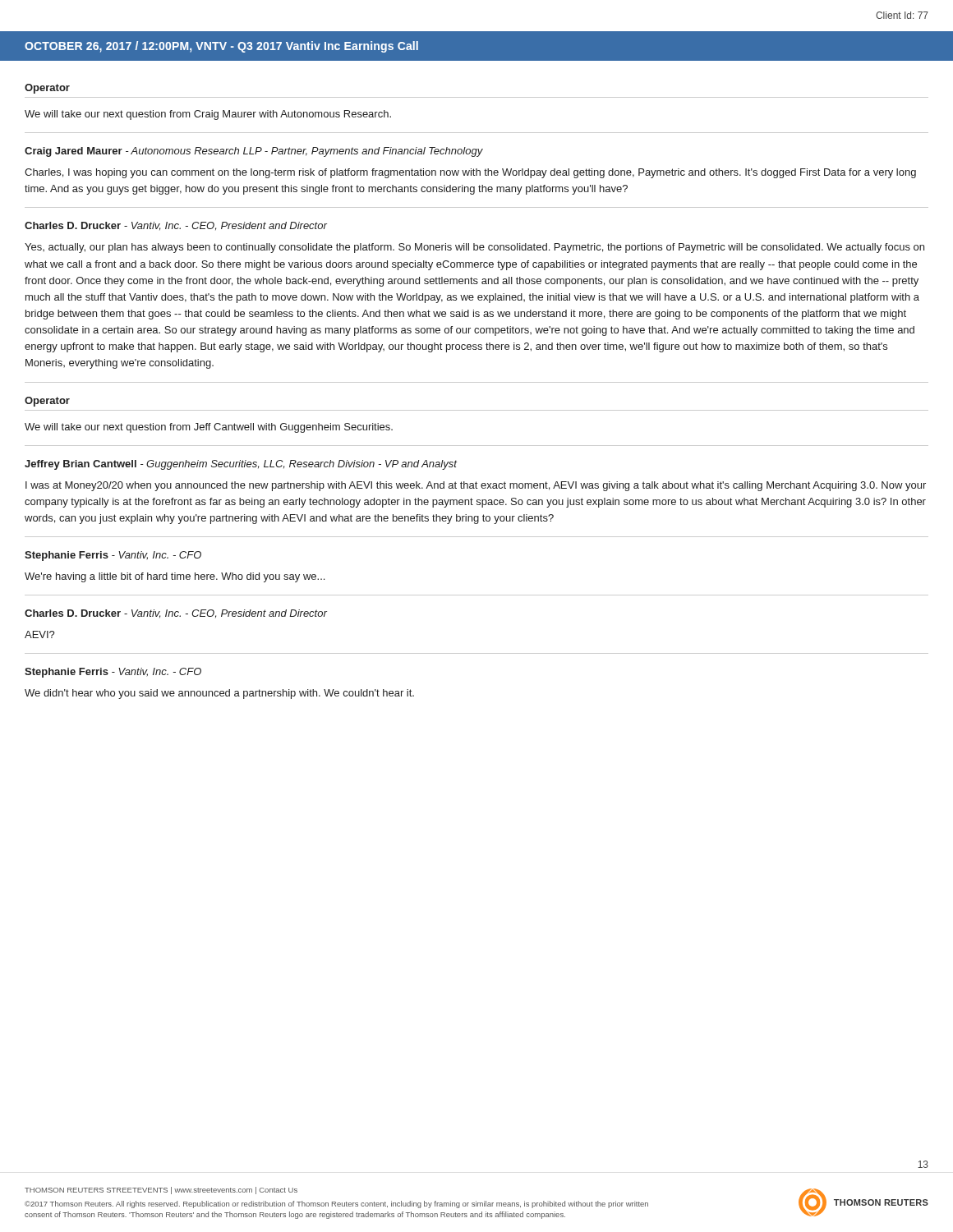The height and width of the screenshot is (1232, 953).
Task: Locate the passage starting "We didn't hear who"
Action: (220, 693)
